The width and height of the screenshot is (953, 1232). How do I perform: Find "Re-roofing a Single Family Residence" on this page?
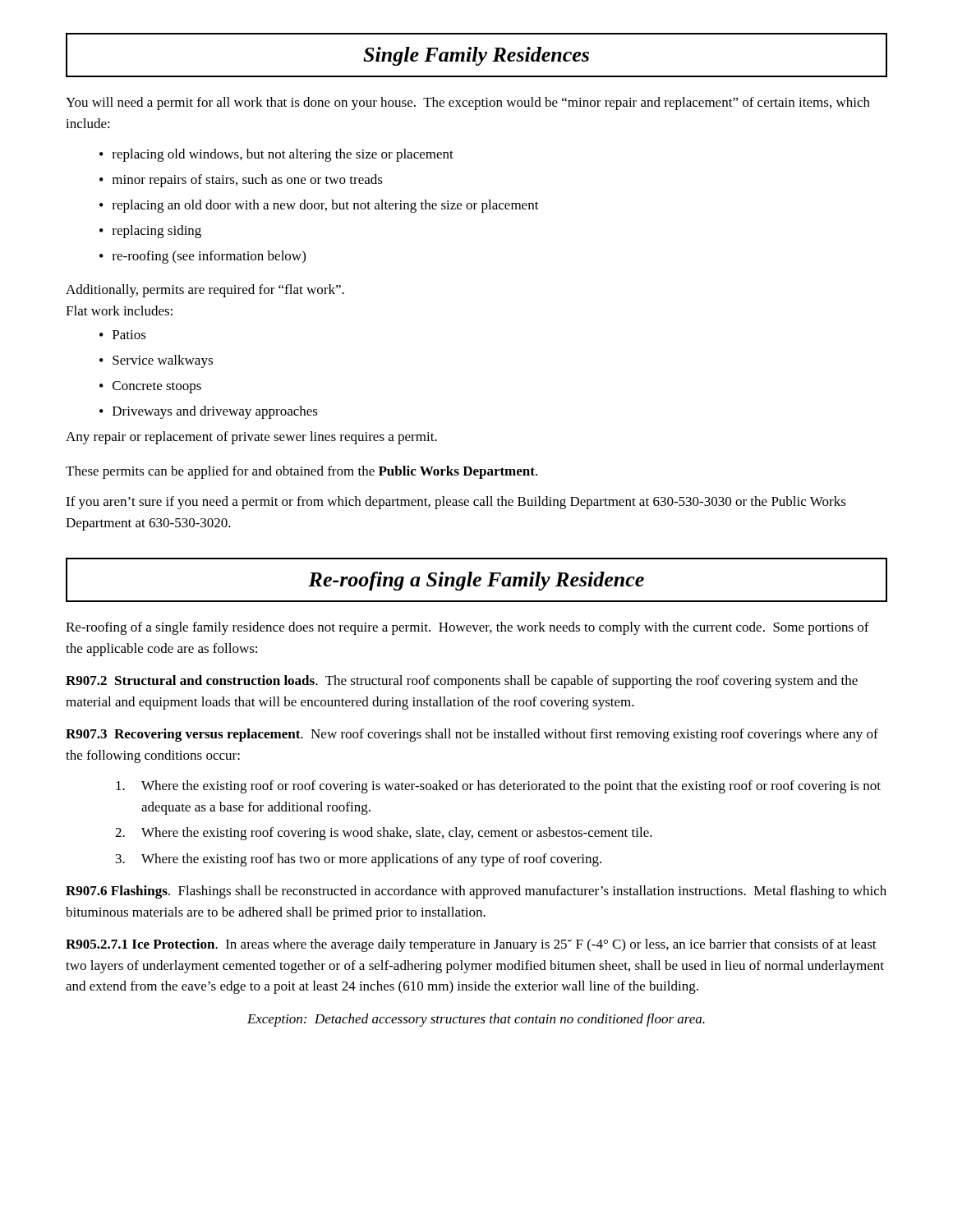[476, 580]
